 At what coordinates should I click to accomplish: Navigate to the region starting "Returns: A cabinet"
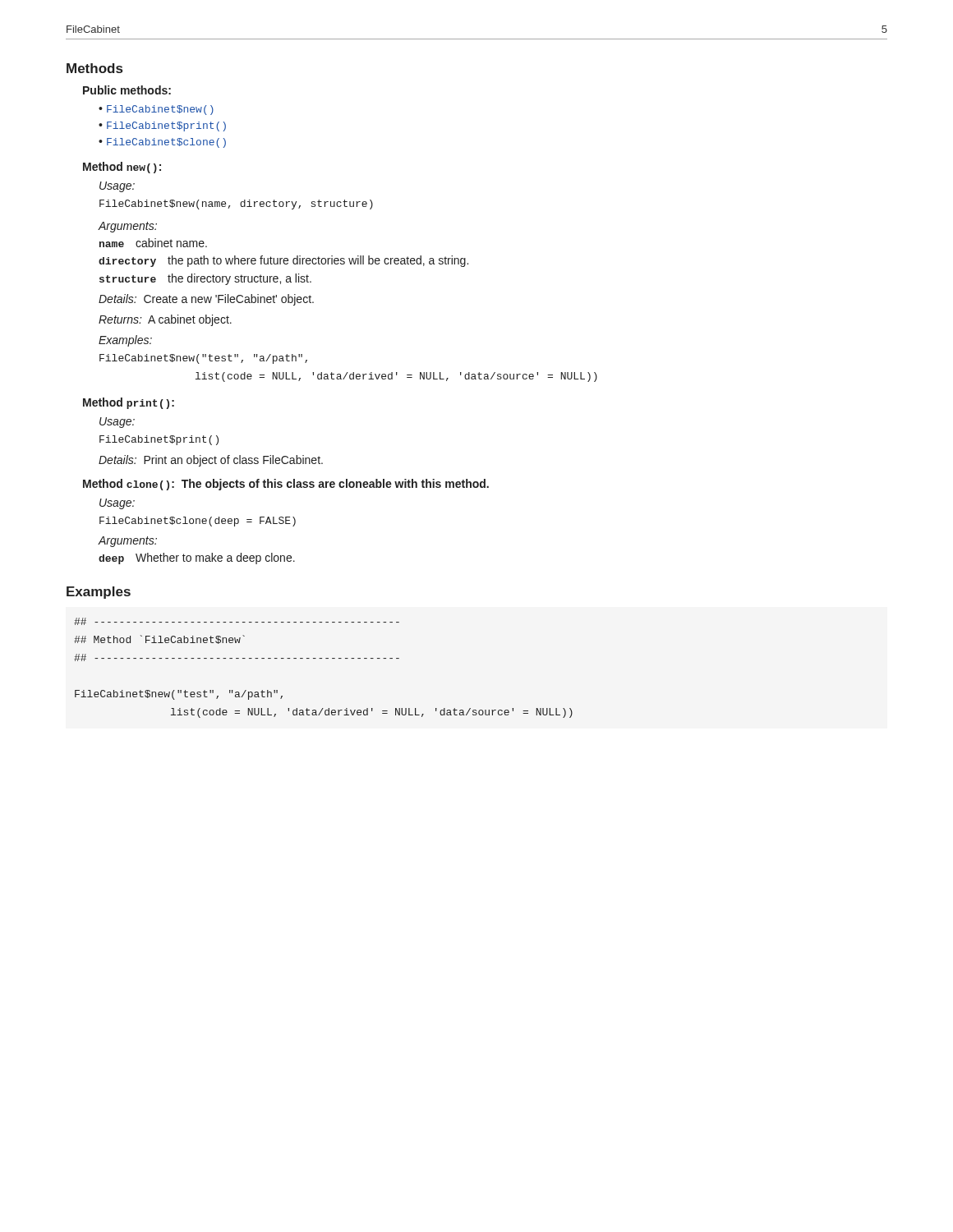tap(165, 320)
